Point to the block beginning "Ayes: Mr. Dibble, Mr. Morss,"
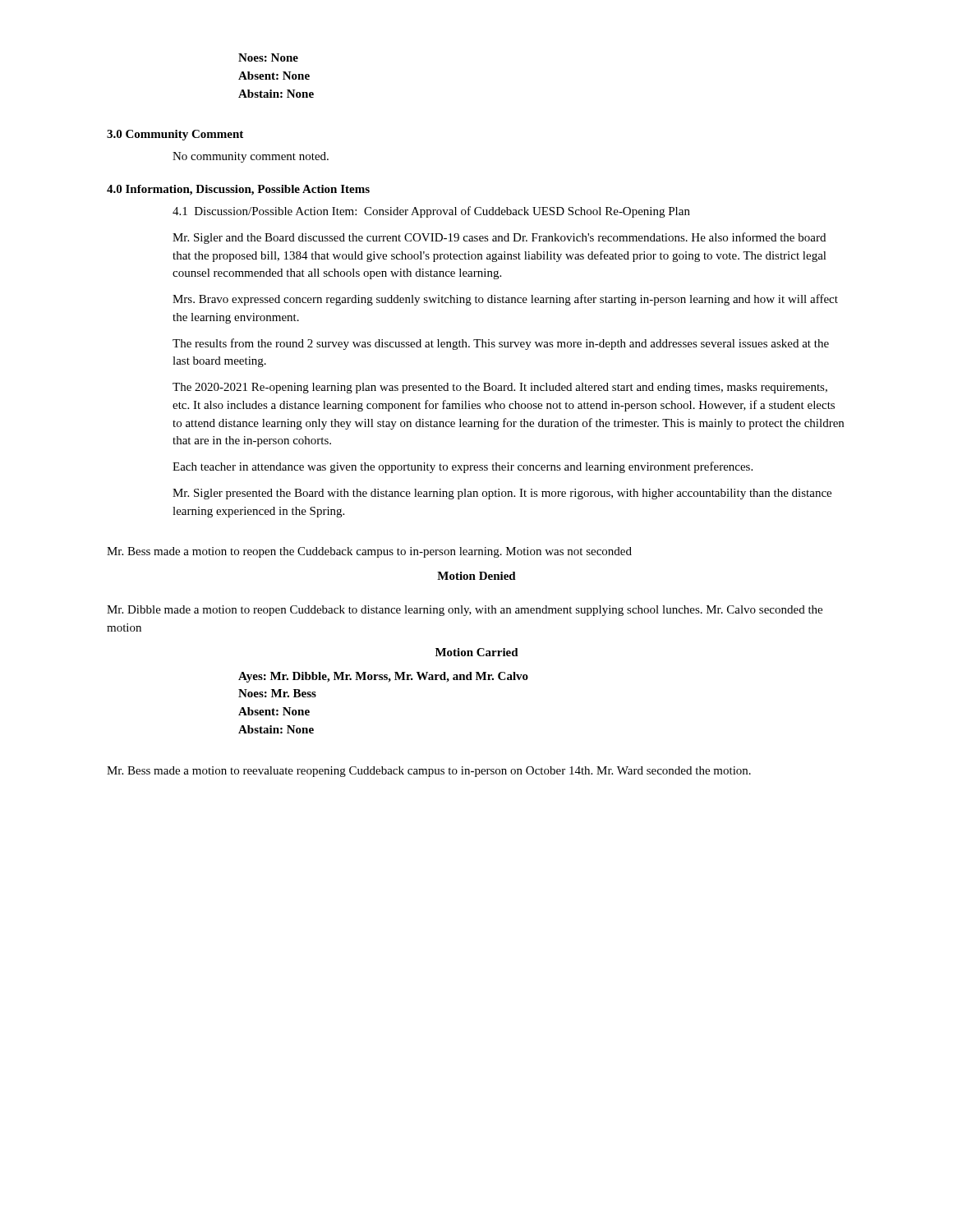This screenshot has height=1232, width=953. [x=383, y=677]
